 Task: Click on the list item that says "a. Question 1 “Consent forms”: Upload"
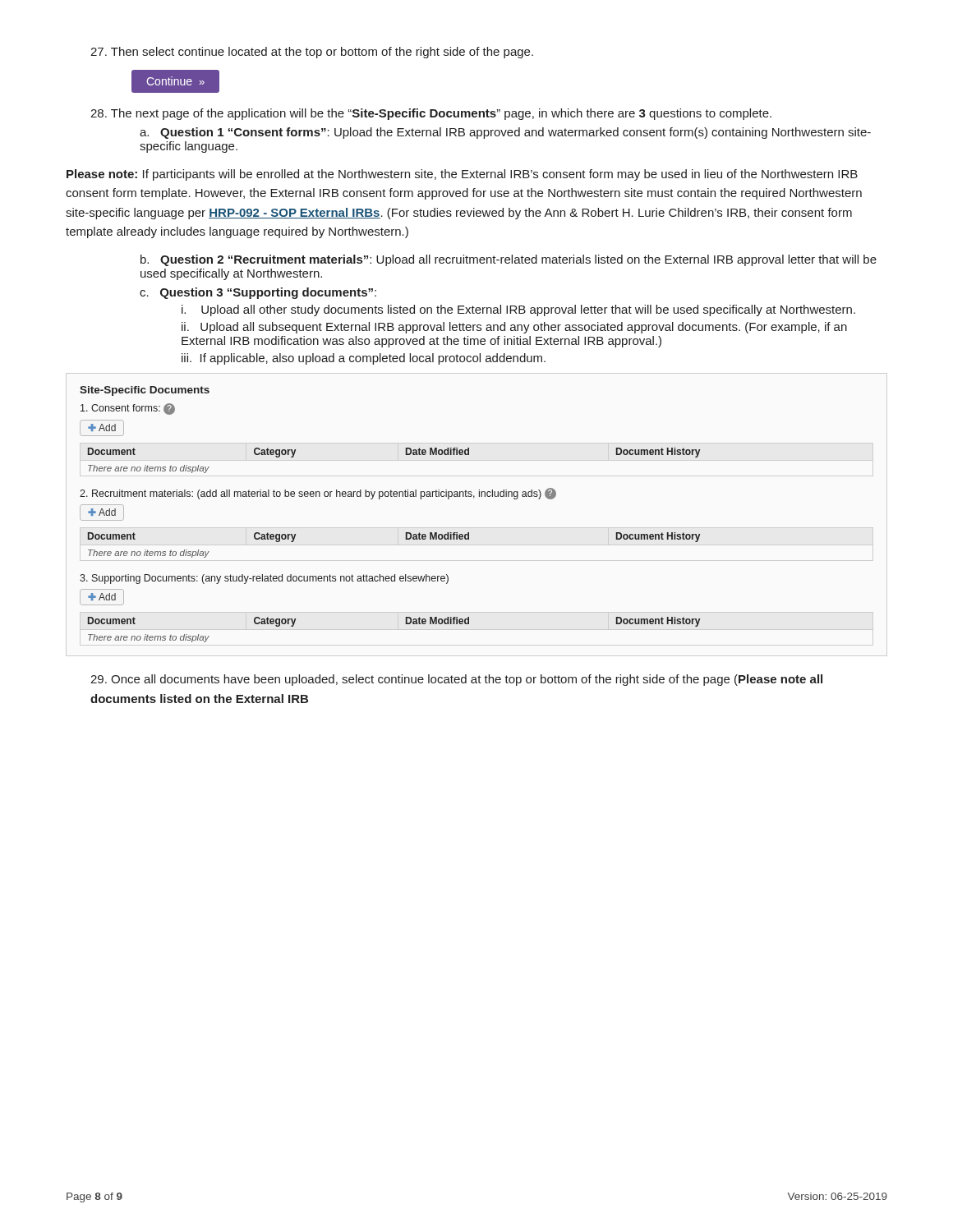pyautogui.click(x=505, y=139)
